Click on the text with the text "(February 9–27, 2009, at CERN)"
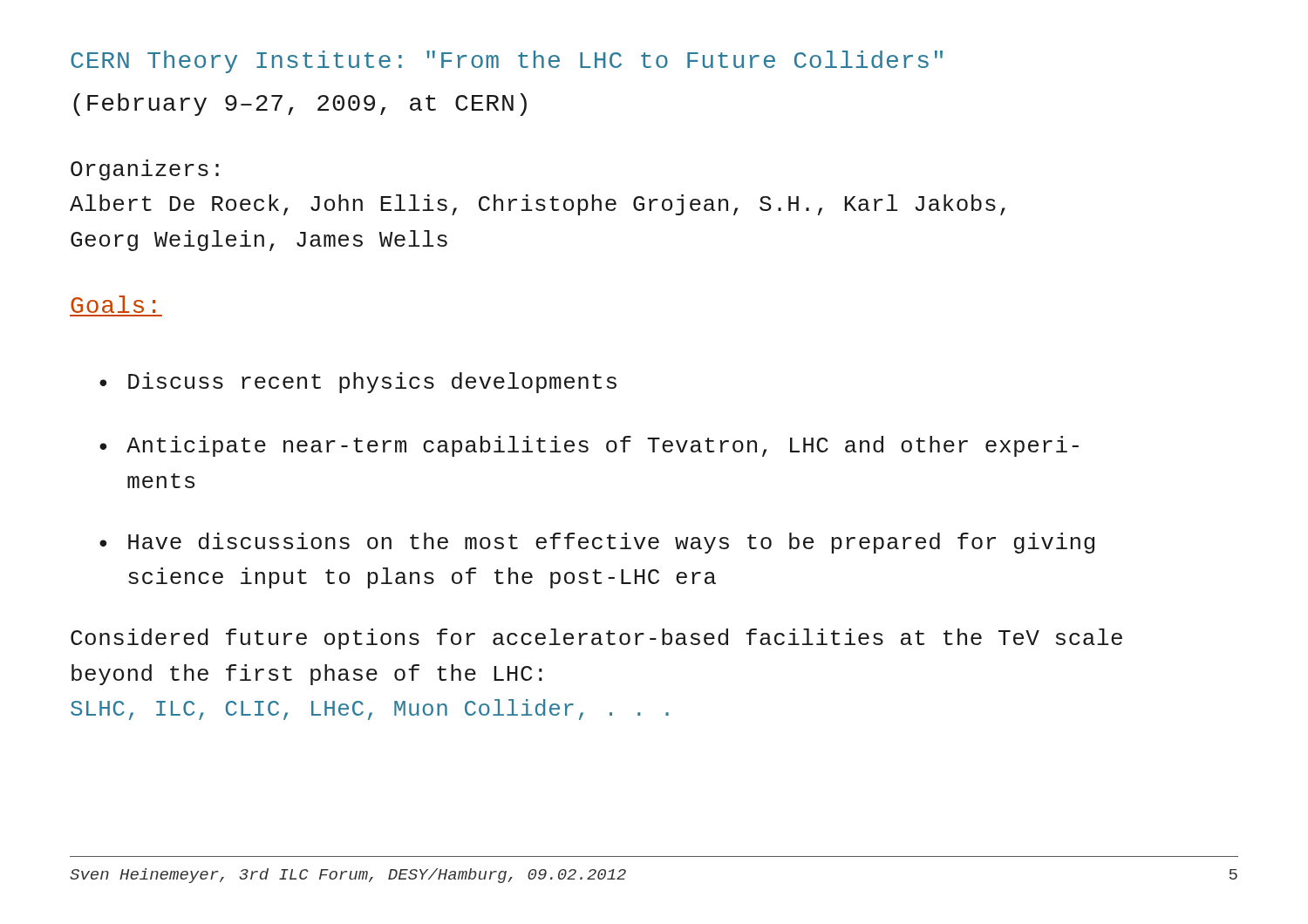1308x924 pixels. (301, 104)
